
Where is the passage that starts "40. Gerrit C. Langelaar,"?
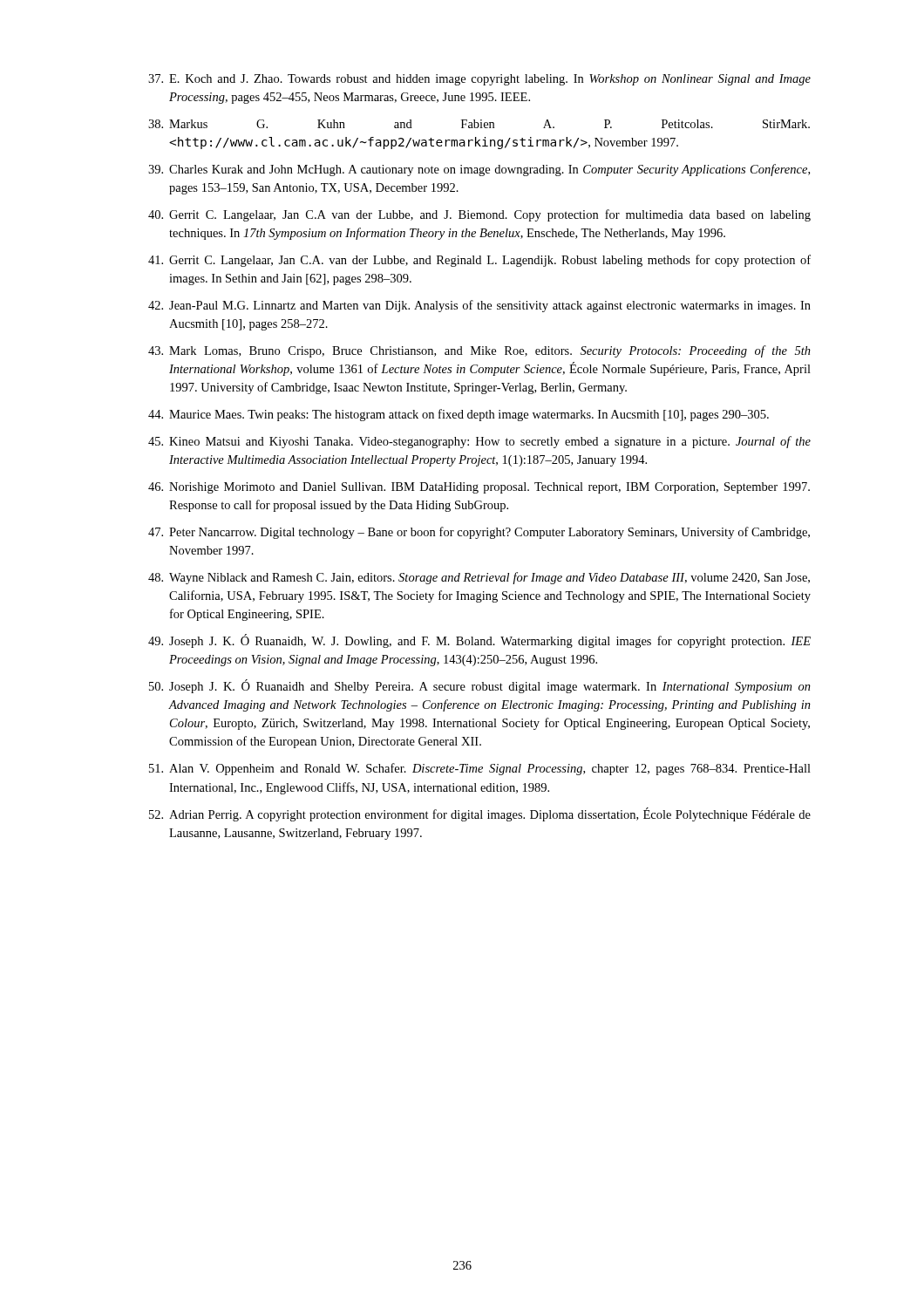[x=471, y=224]
